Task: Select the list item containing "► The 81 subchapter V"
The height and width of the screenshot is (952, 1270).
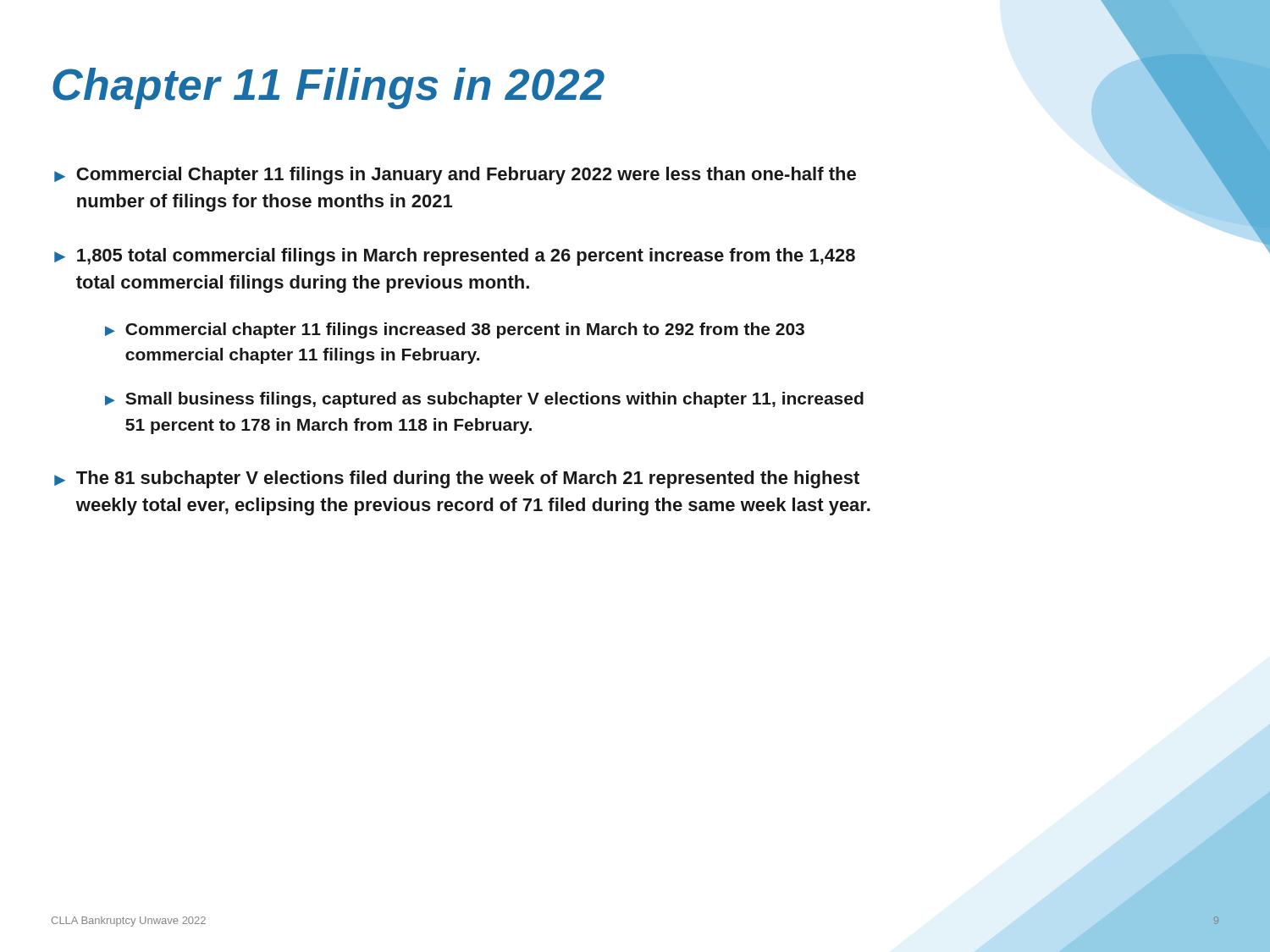Action: pos(466,492)
